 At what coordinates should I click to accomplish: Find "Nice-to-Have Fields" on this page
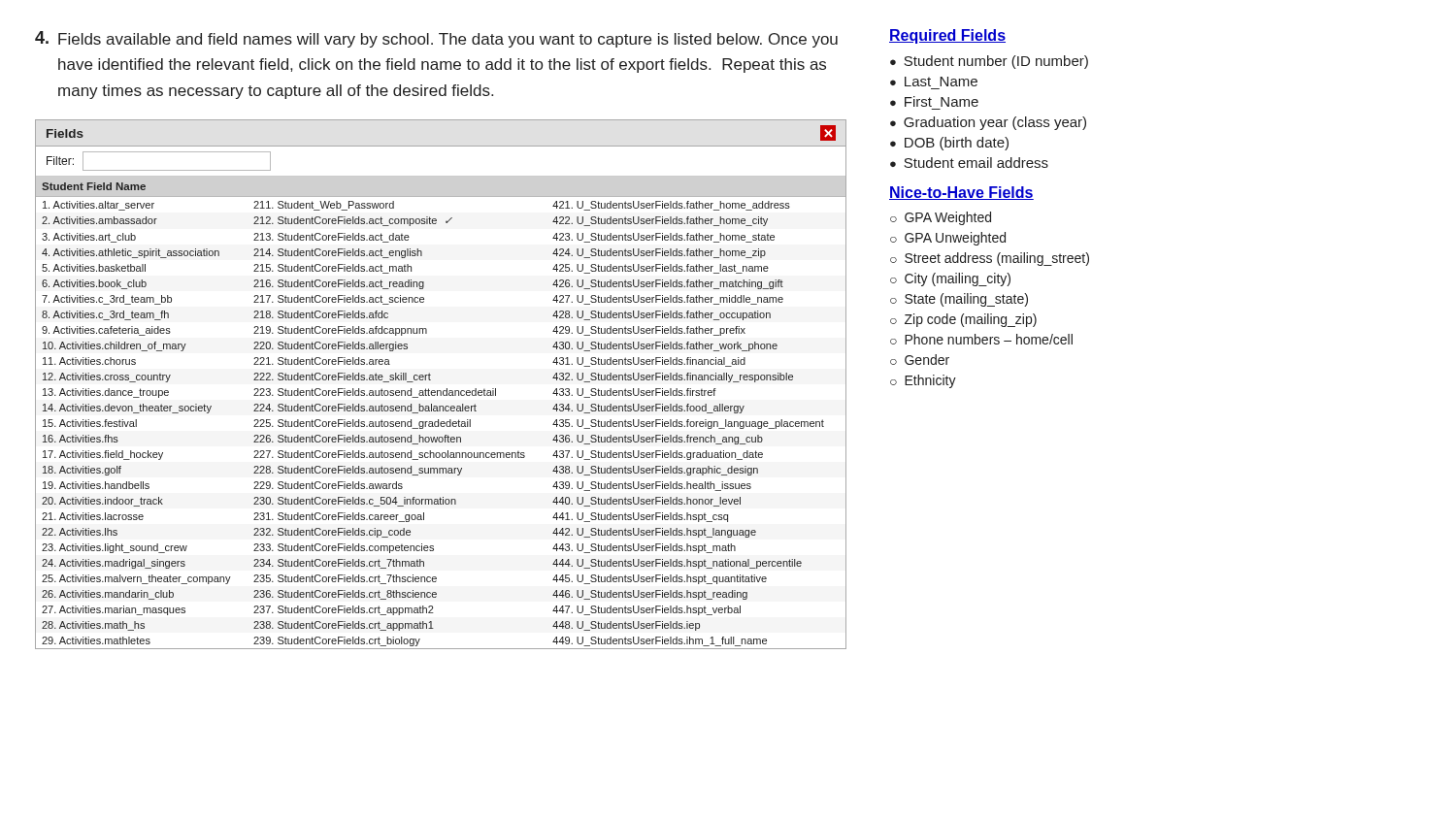961,193
